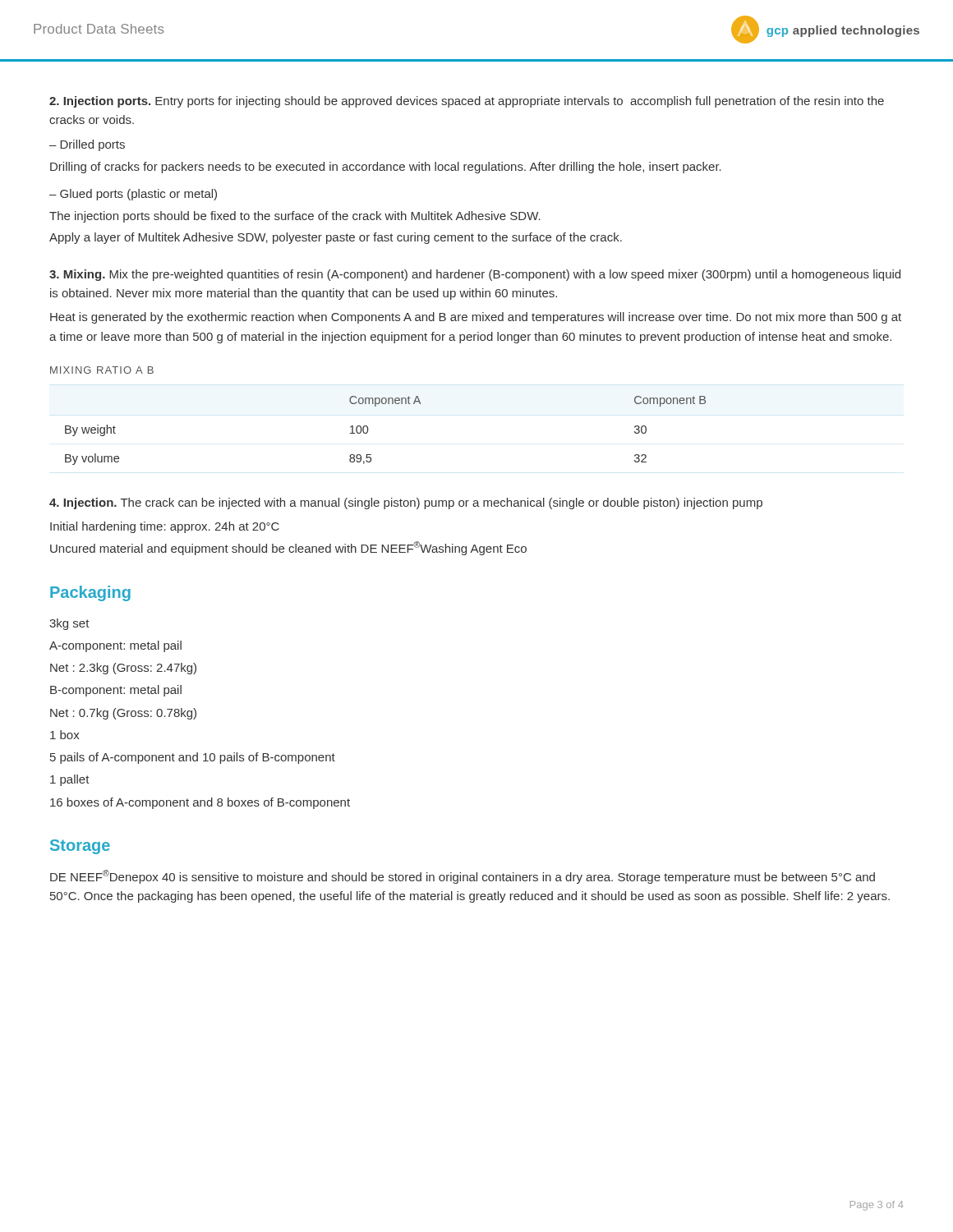Click the passage that begins "DE NEEF®Denepox 40"
953x1232 pixels.
point(470,885)
